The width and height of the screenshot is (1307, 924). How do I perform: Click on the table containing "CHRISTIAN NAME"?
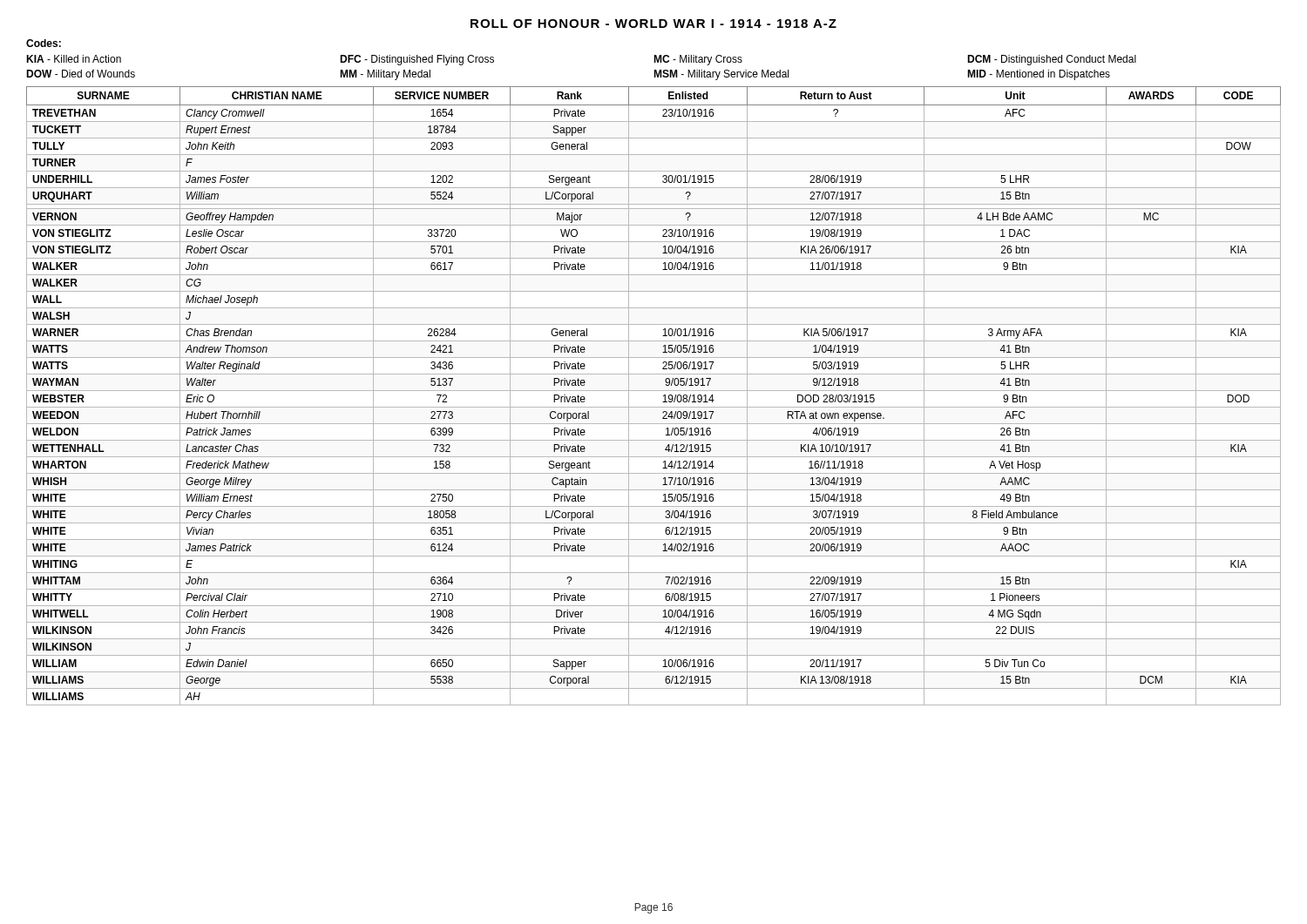click(654, 396)
